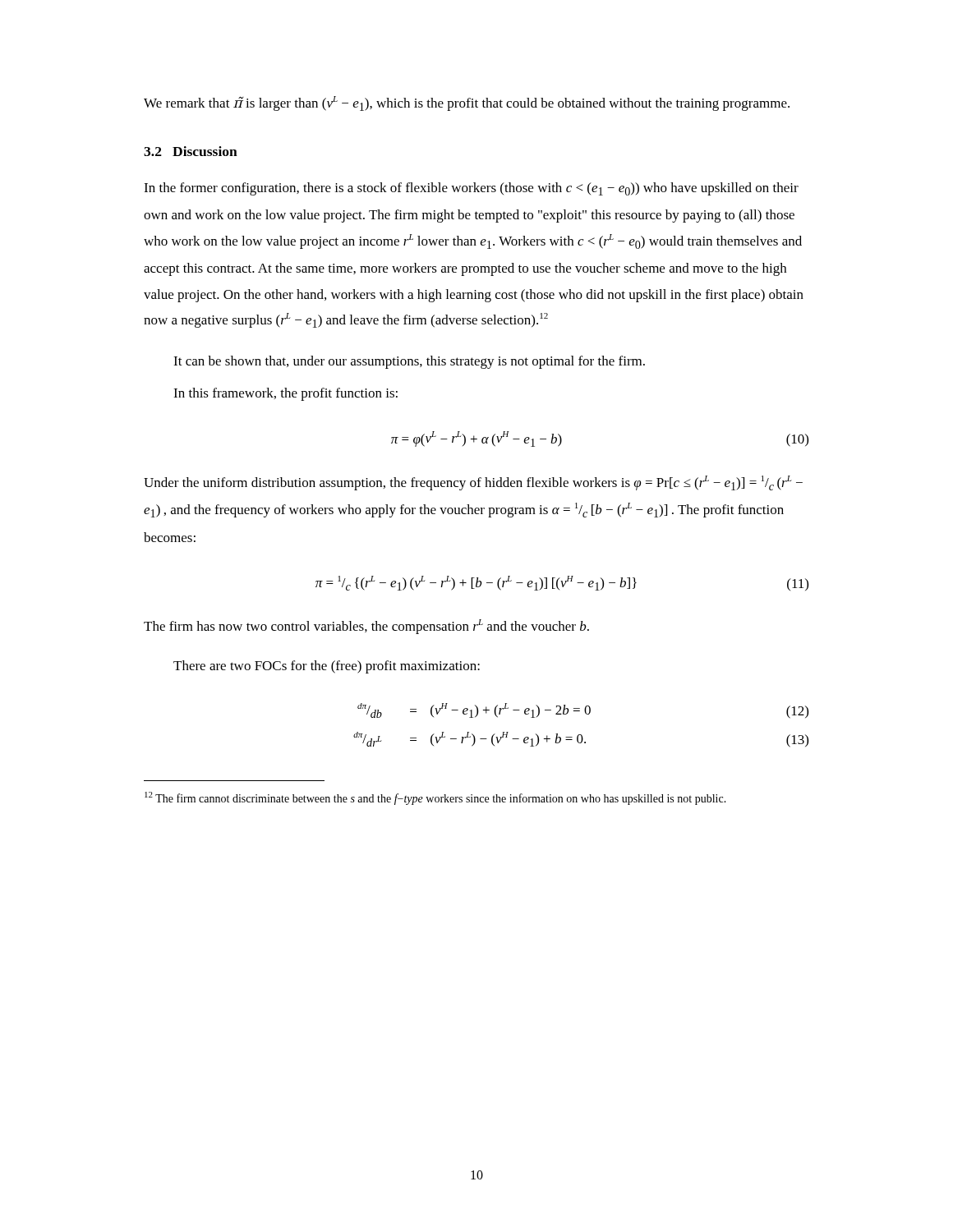Screen dimensions: 1232x953
Task: Find the block on this page that starts "Under the uniform distribution"
Action: pos(473,509)
